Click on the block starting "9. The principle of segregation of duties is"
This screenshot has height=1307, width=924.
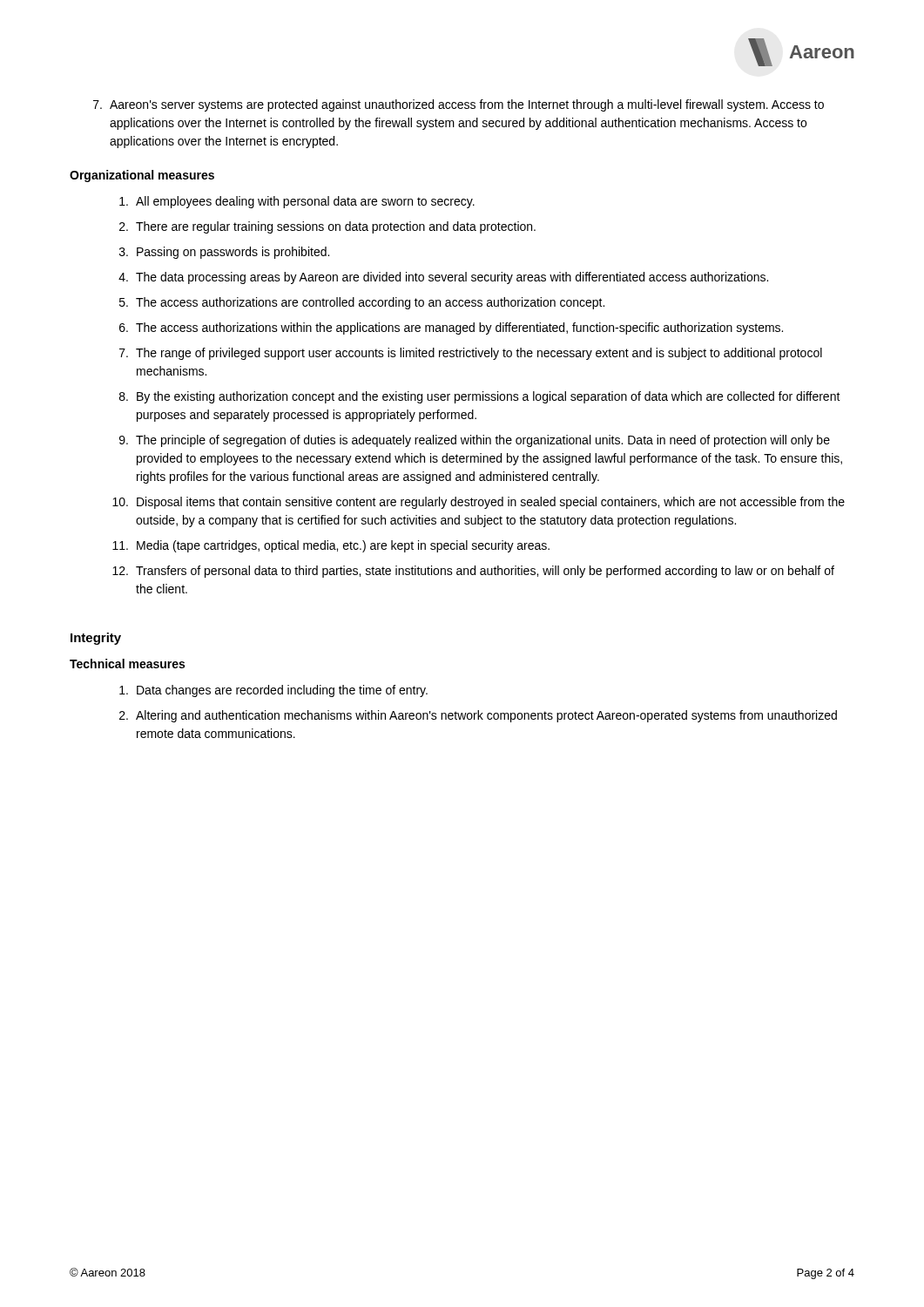coord(475,459)
